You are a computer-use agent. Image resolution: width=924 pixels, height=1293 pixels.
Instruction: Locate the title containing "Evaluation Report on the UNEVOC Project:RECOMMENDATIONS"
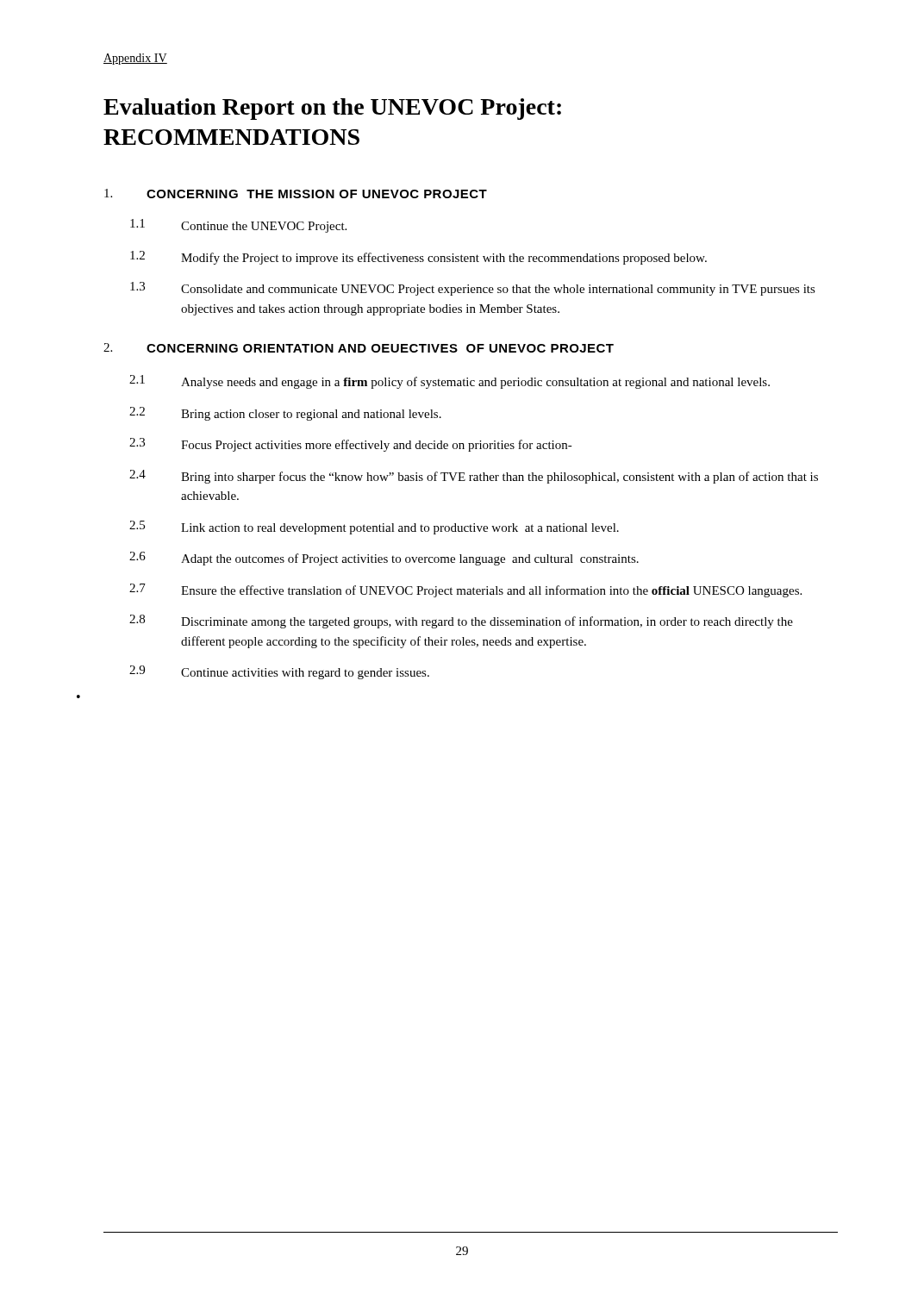pyautogui.click(x=333, y=122)
